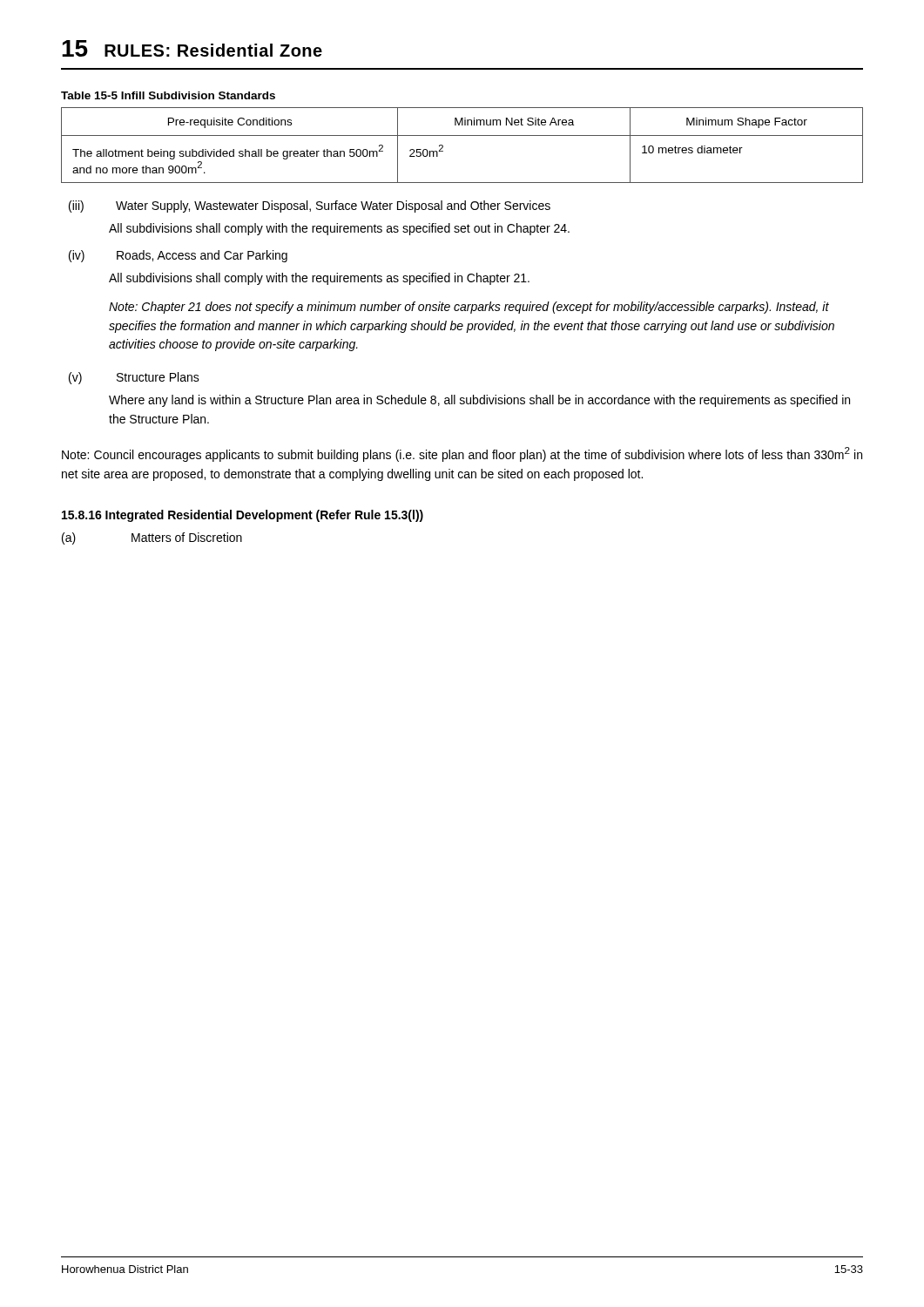Select the element starting "(v) Structure Plans"
Image resolution: width=924 pixels, height=1307 pixels.
click(x=134, y=378)
